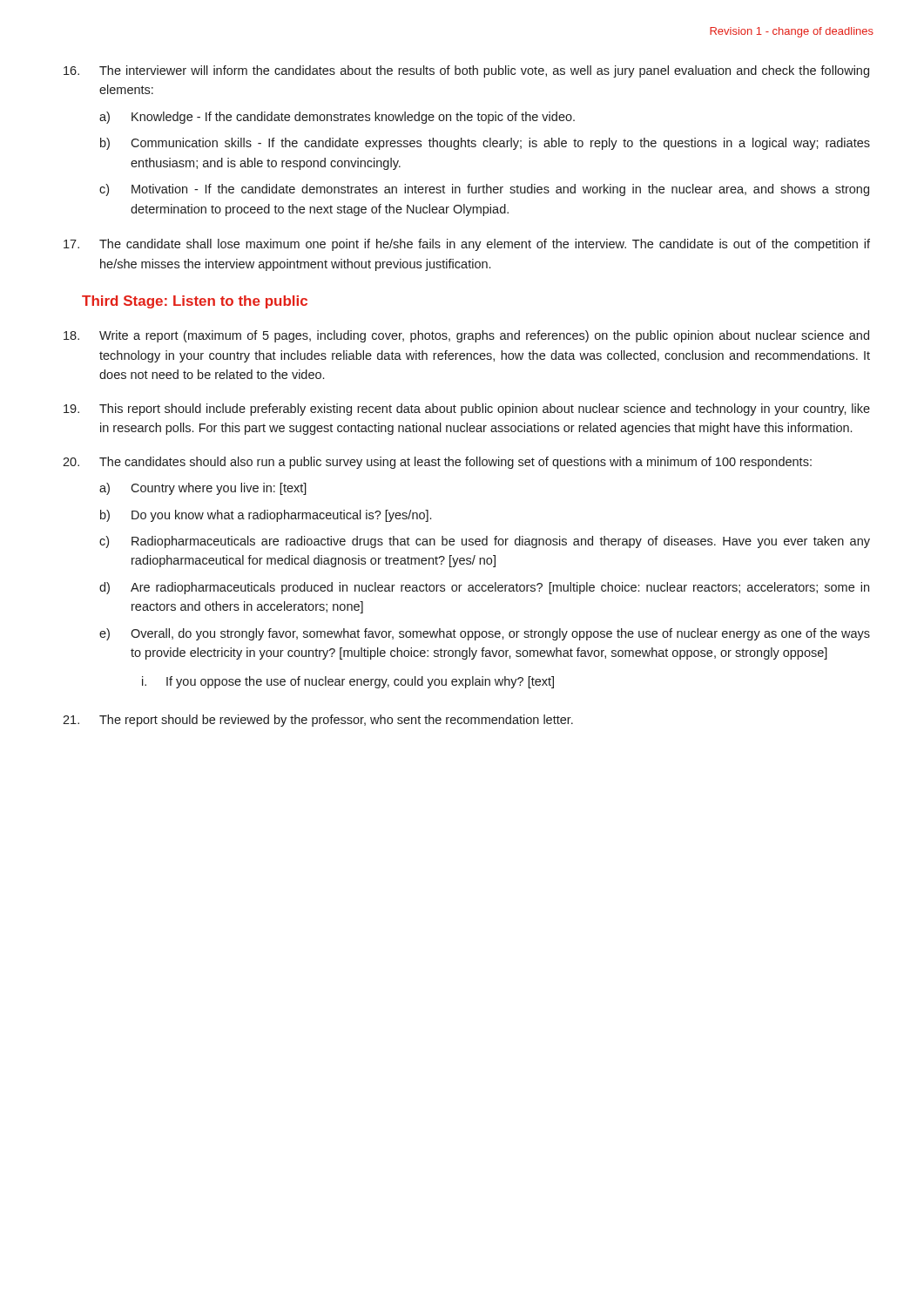Screen dimensions: 1307x924
Task: Find the block on this page that starts "b) Communication skills - If the candidate expresses"
Action: (x=485, y=153)
